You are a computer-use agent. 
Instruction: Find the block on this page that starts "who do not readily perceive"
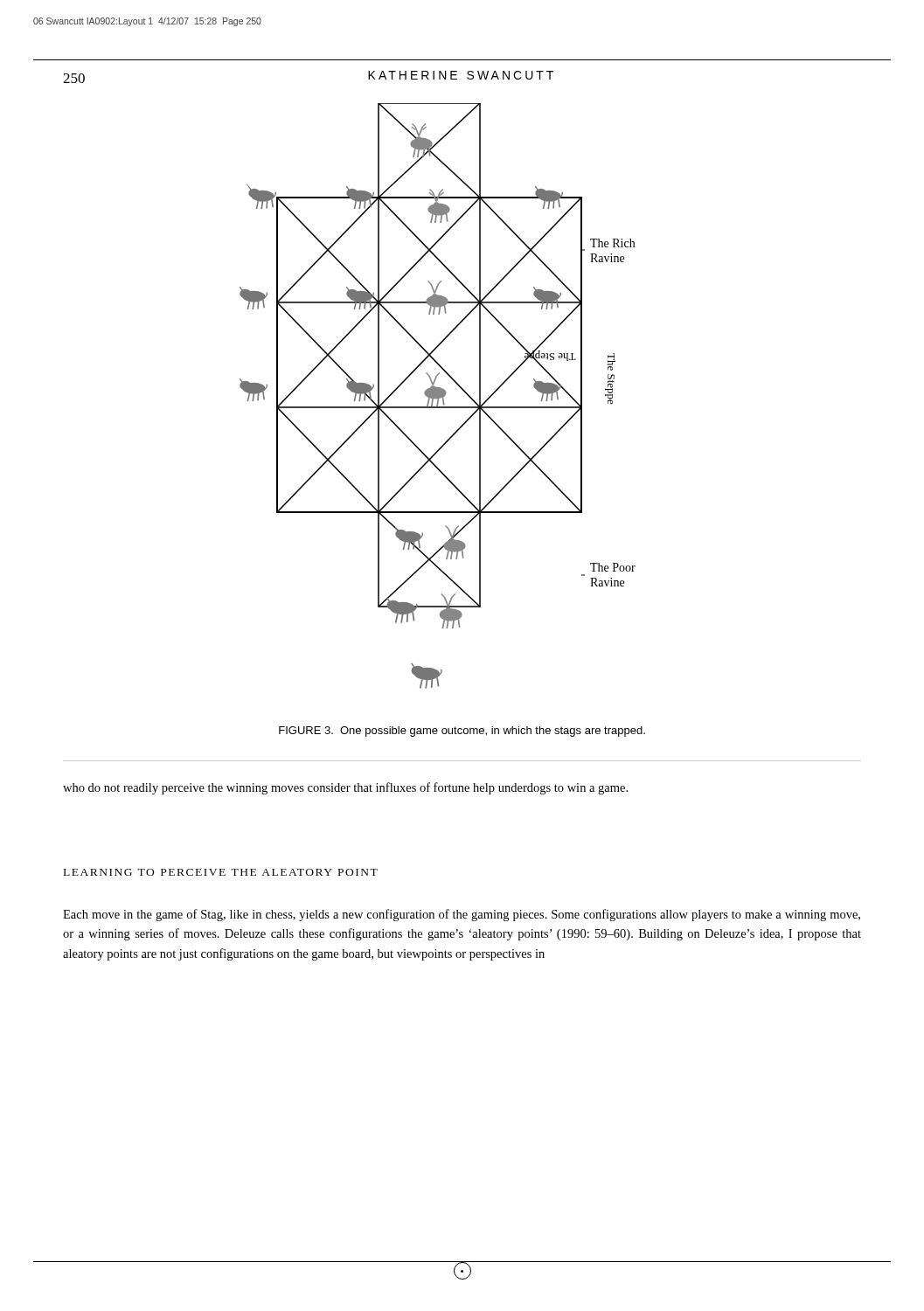click(346, 787)
